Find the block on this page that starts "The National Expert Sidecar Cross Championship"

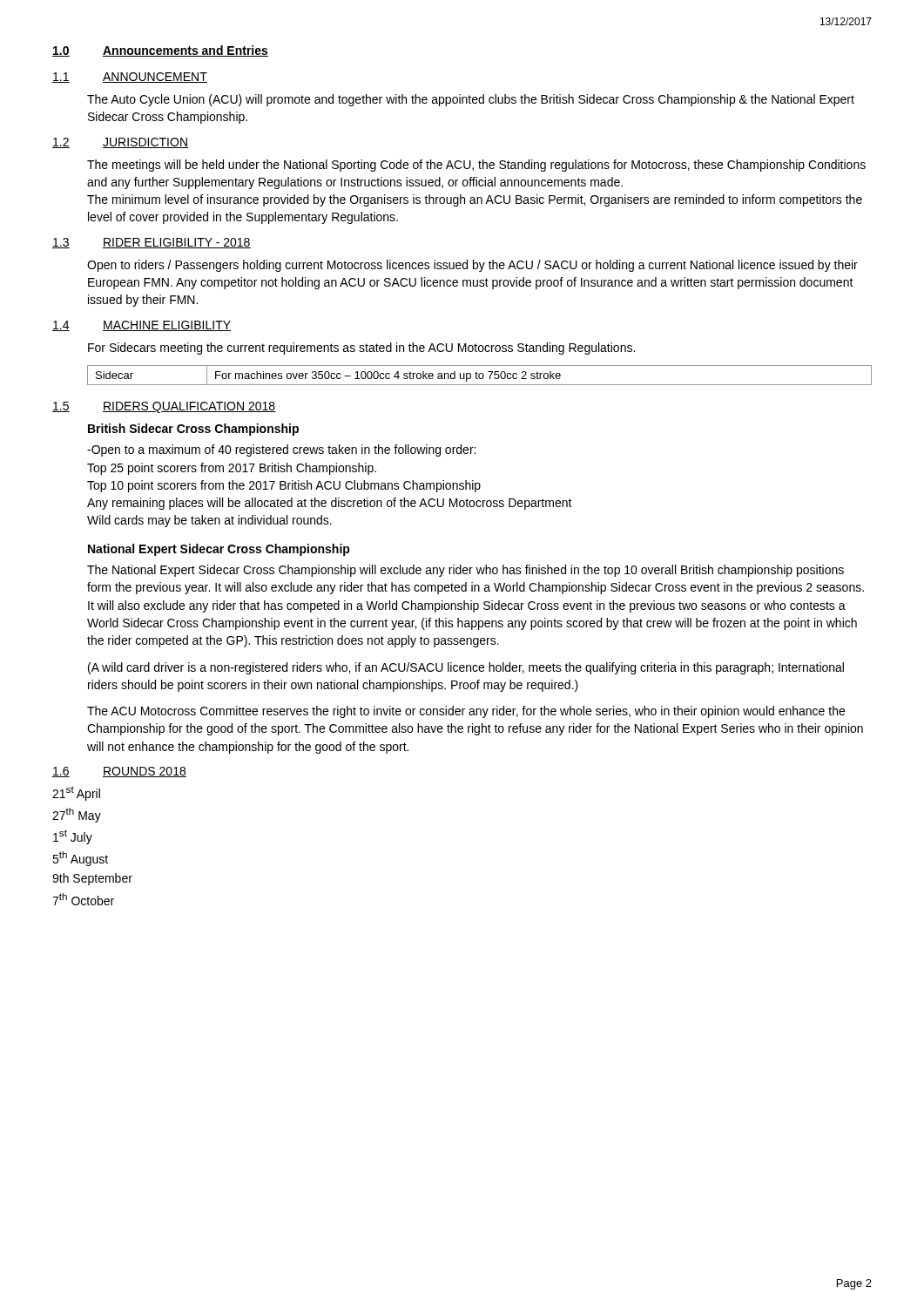479,605
